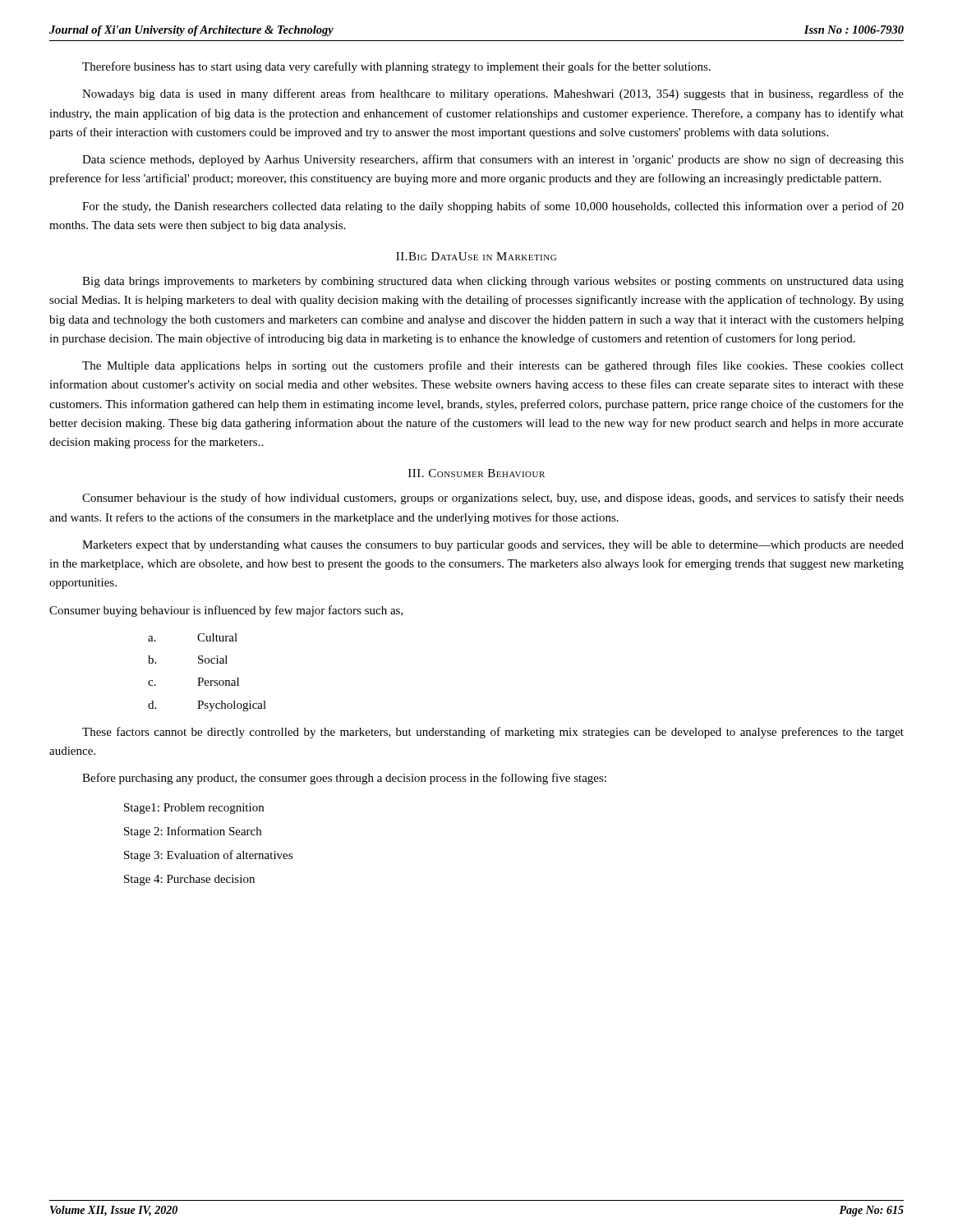Find the block on this page that starts "Consumer buying behaviour is influenced"
Screen dimensions: 1232x953
tap(226, 611)
